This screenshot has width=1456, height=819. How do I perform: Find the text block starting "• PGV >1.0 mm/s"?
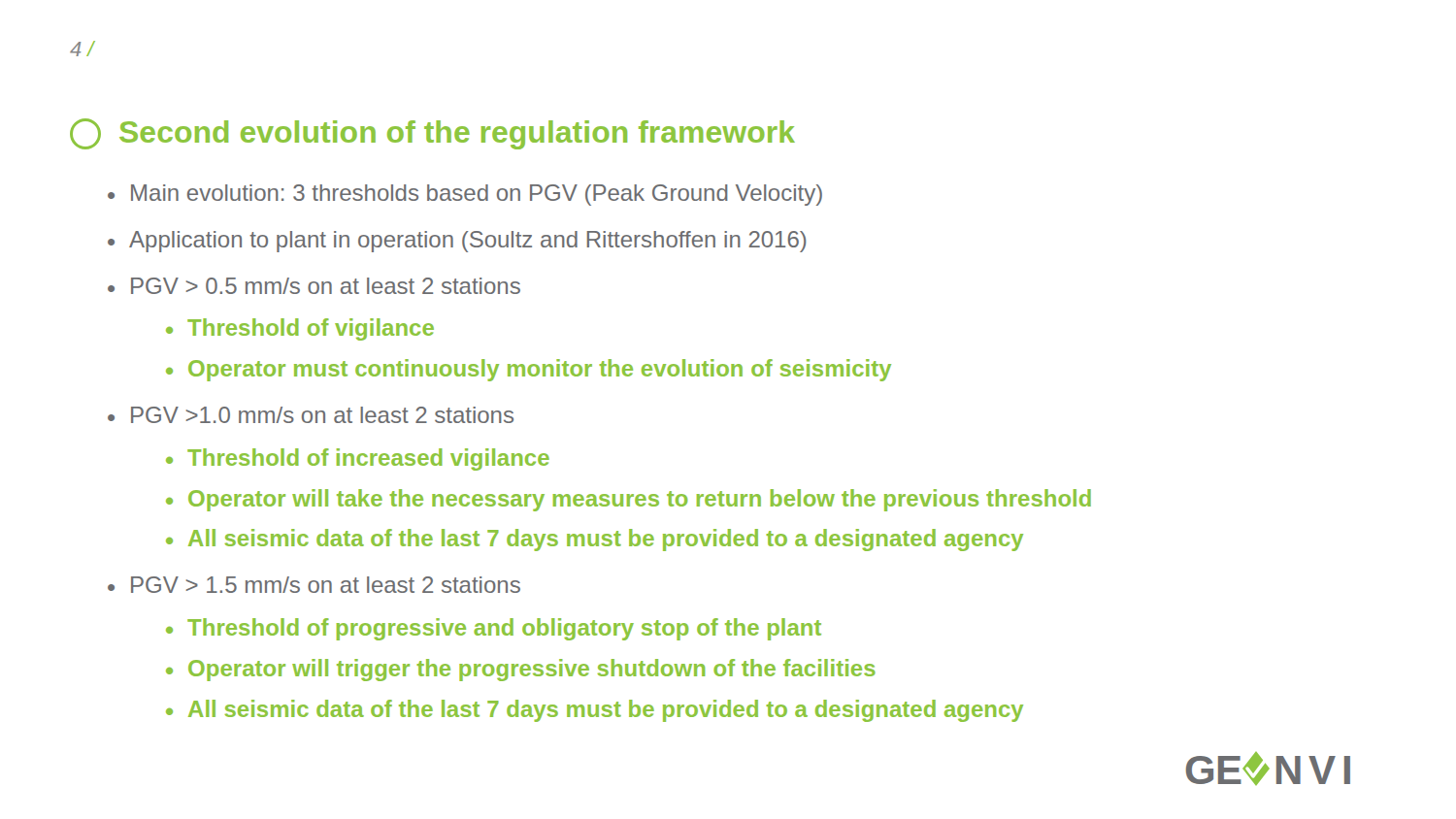311,418
